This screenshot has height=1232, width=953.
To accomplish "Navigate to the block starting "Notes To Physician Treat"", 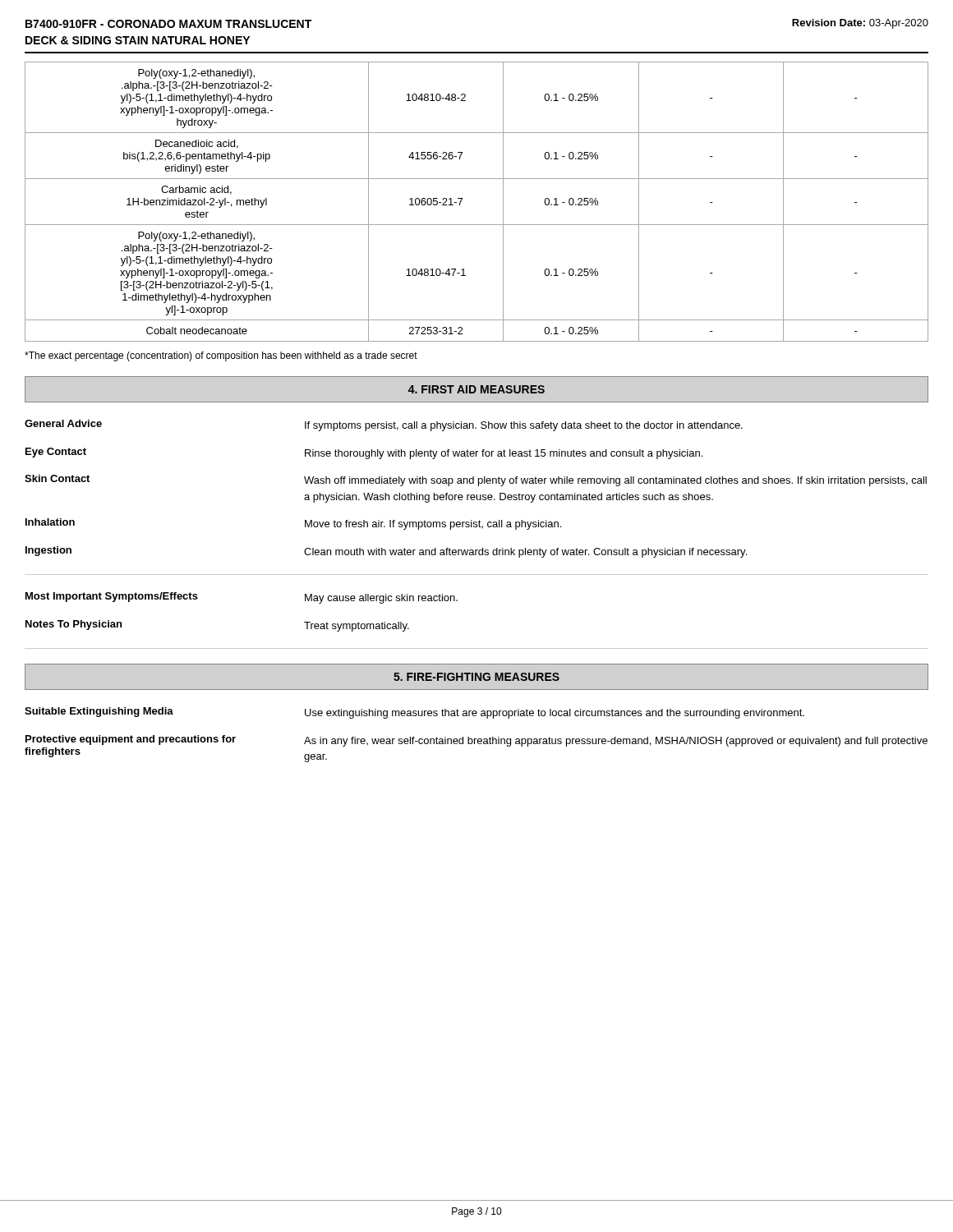I will coord(76,625).
